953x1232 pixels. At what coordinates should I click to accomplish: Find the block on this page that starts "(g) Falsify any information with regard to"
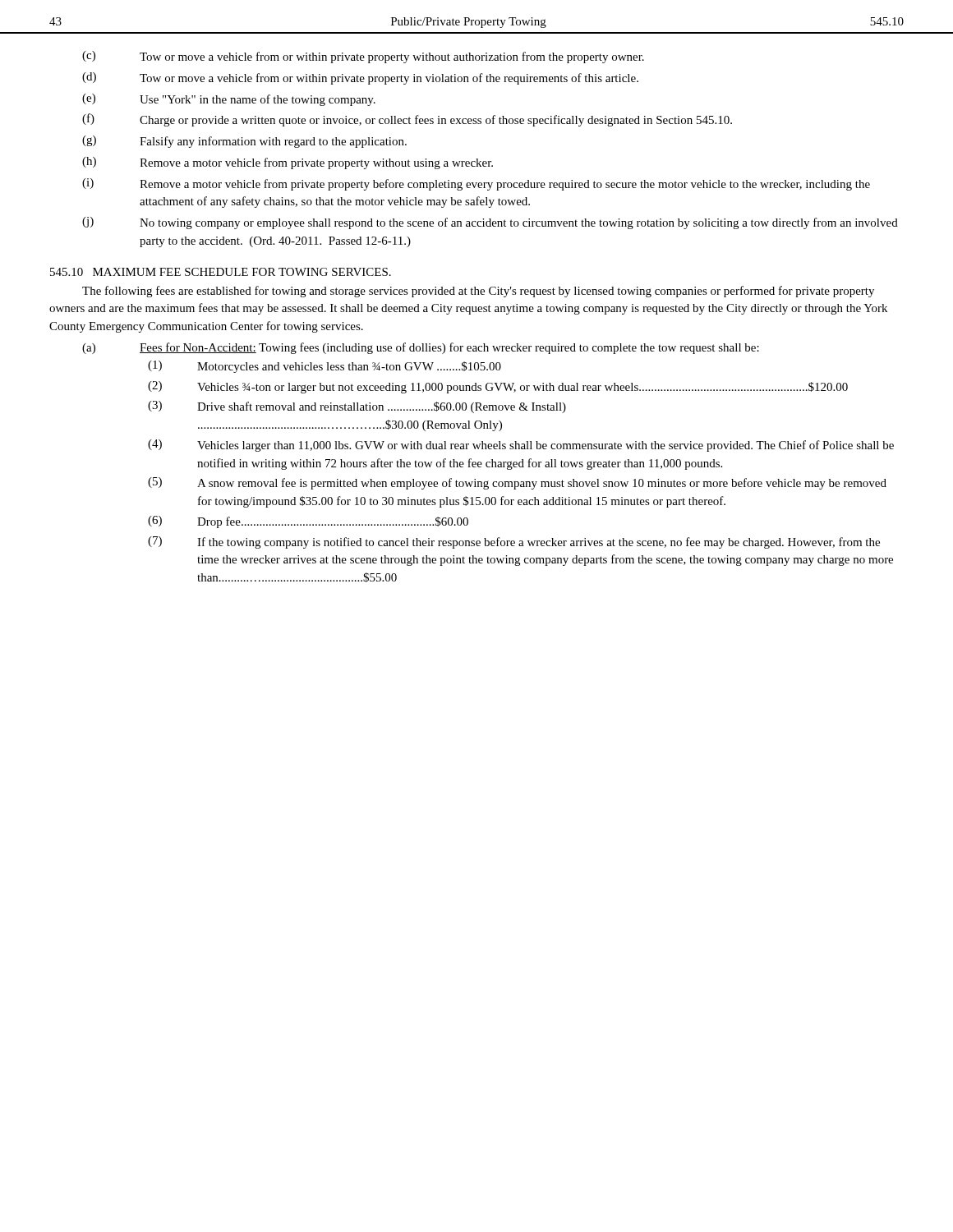[244, 142]
